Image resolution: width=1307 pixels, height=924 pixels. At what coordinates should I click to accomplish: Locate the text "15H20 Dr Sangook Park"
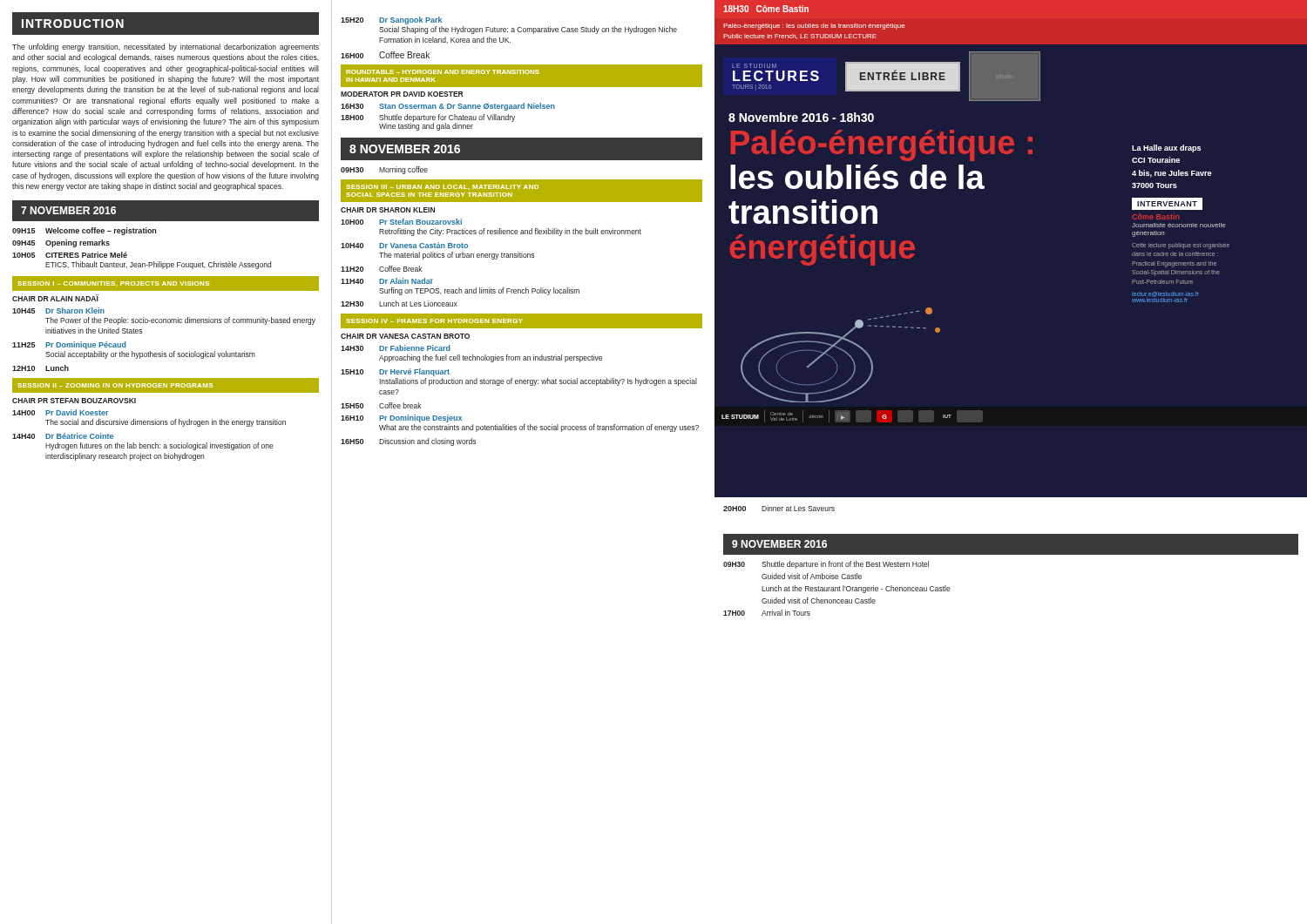pyautogui.click(x=521, y=20)
